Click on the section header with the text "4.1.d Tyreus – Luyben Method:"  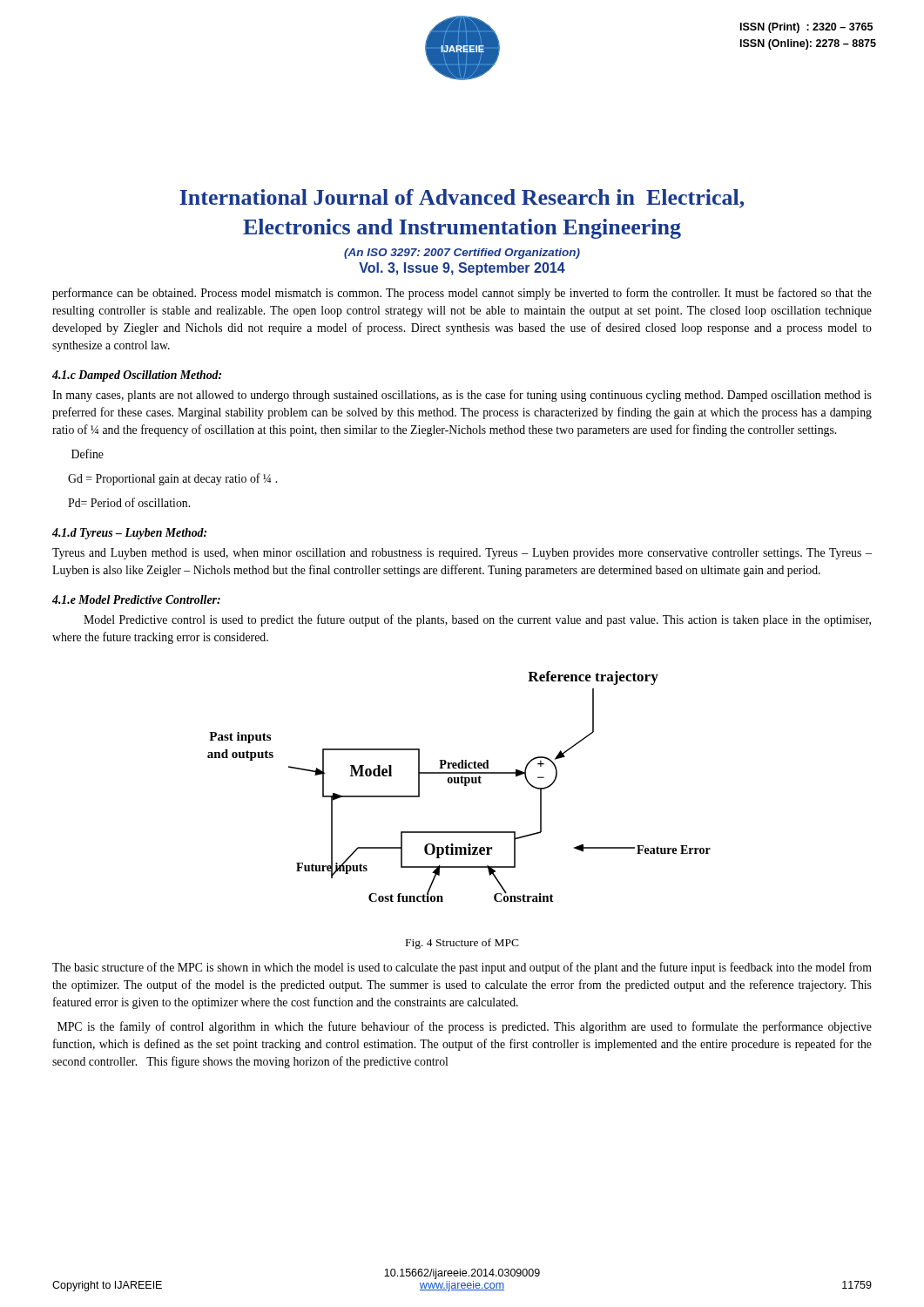point(130,532)
